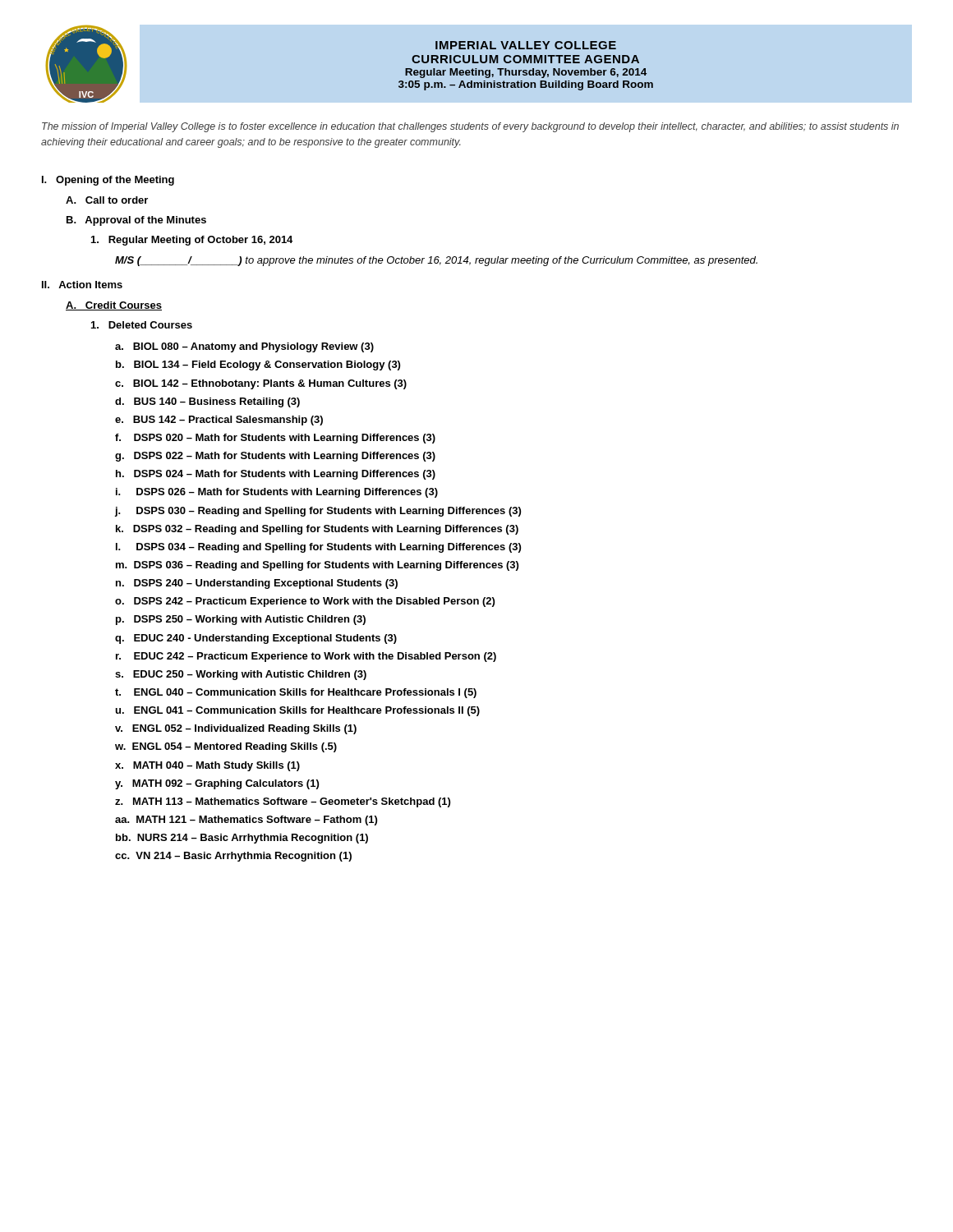This screenshot has height=1232, width=953.
Task: Navigate to the text starting "d. BUS 140 – Business Retailing (3)"
Action: point(208,401)
